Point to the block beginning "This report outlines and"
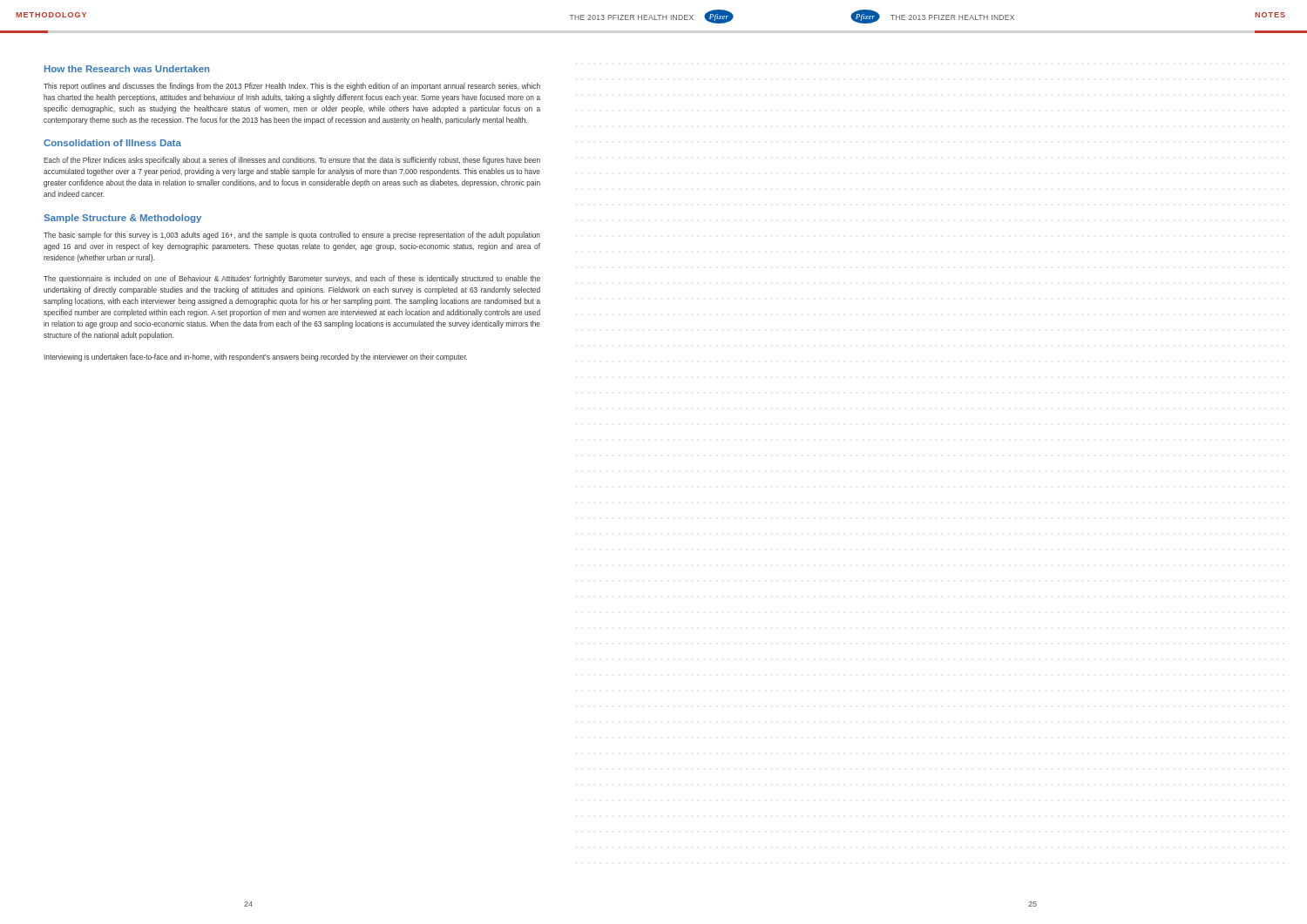The image size is (1307, 924). (x=292, y=103)
